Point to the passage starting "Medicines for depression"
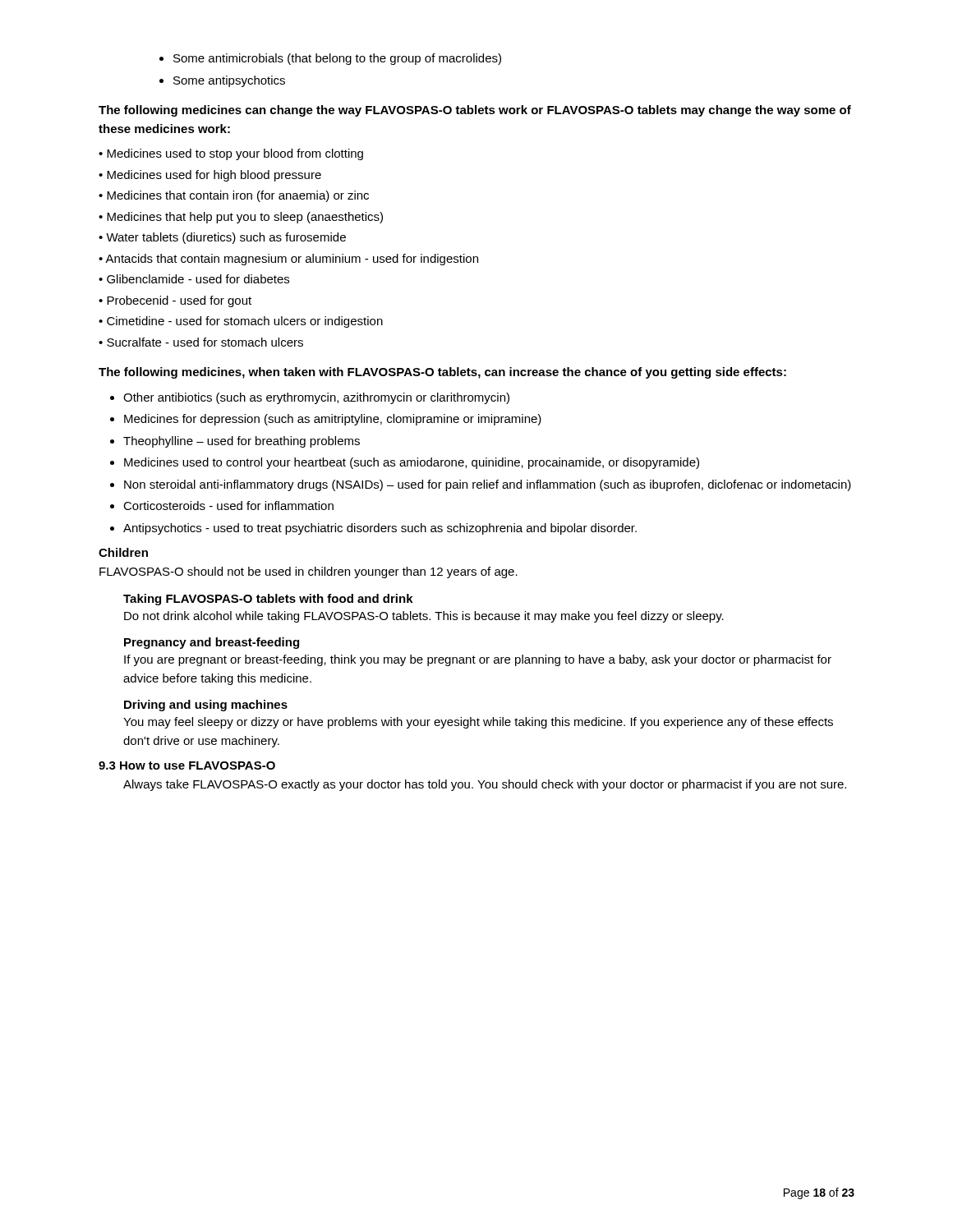 coord(489,419)
